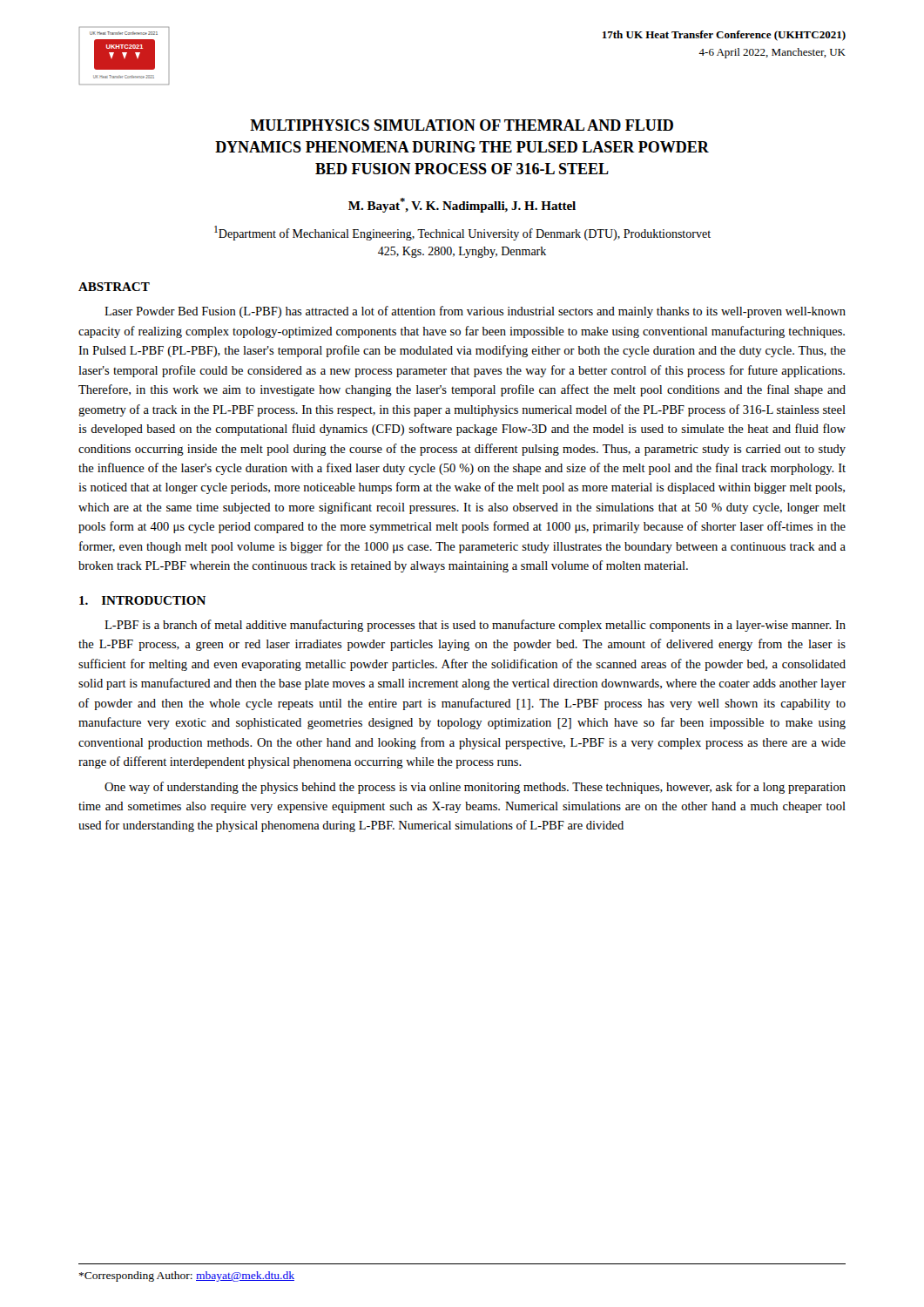Find the text starting "M. Bayat*, V. K. Nadimpalli, J. H."
924x1307 pixels.
(462, 203)
